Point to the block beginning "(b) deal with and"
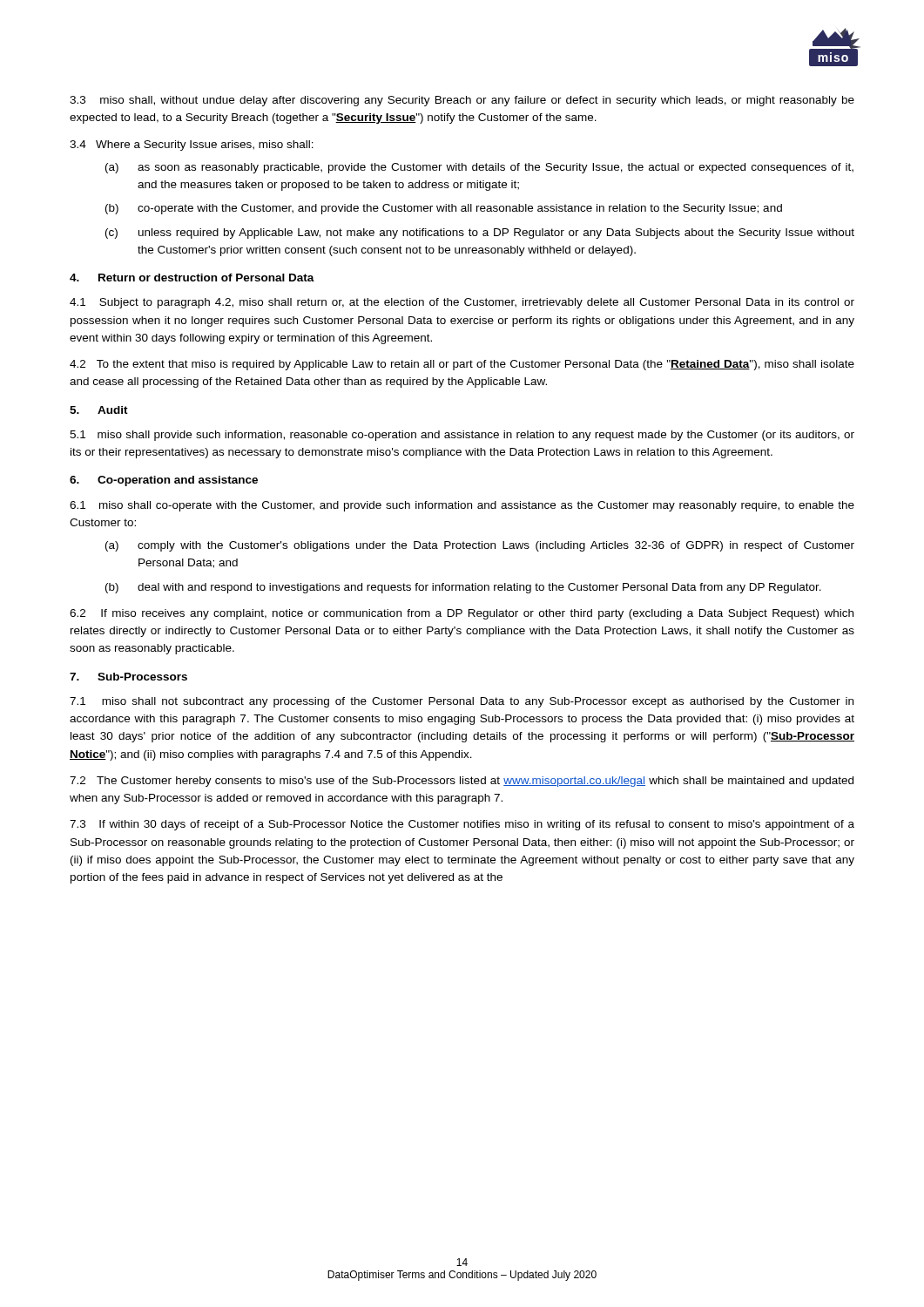The height and width of the screenshot is (1307, 924). pyautogui.click(x=463, y=587)
